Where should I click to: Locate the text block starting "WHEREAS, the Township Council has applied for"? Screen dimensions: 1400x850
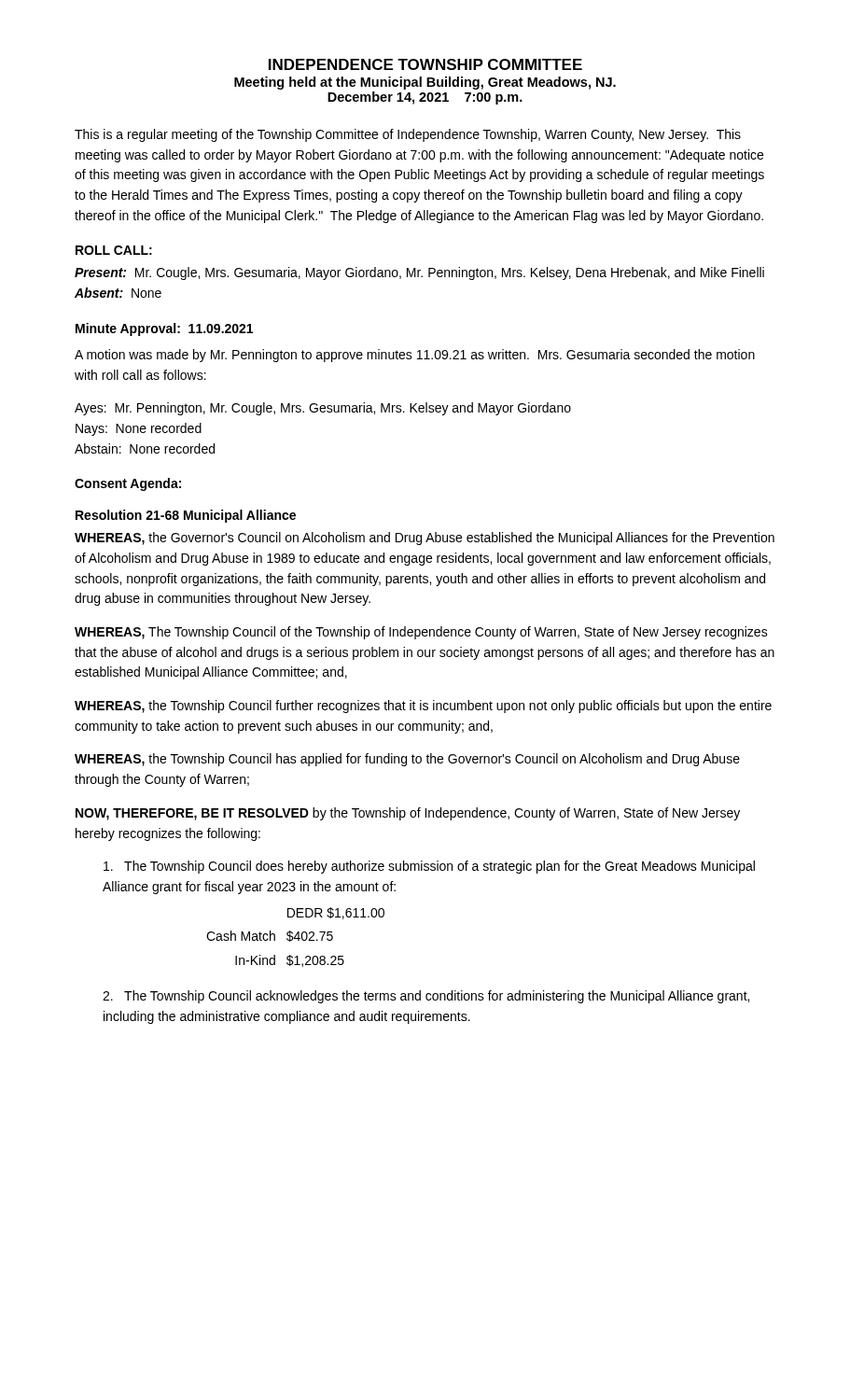(x=407, y=769)
